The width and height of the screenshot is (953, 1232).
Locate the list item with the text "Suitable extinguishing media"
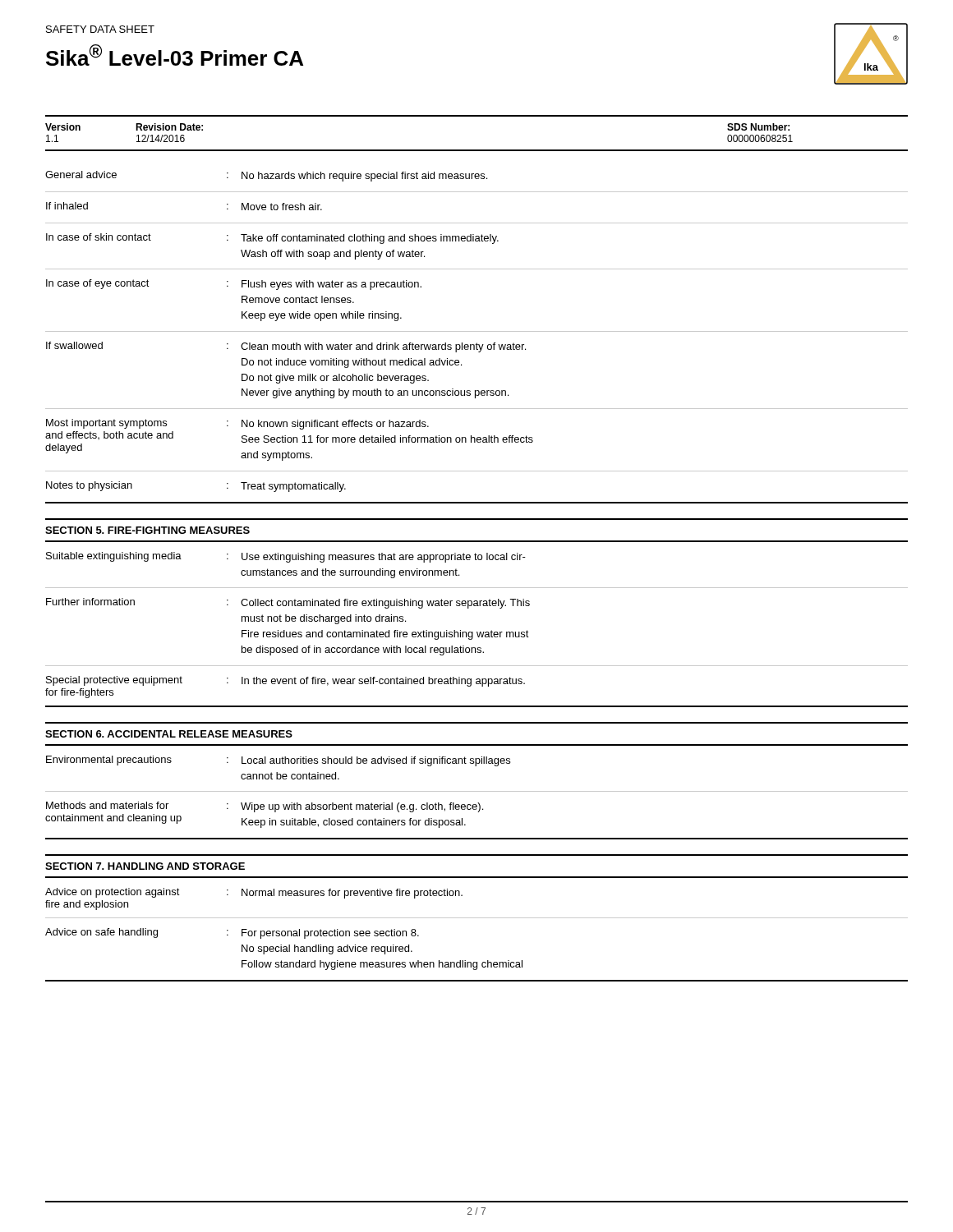(476, 565)
